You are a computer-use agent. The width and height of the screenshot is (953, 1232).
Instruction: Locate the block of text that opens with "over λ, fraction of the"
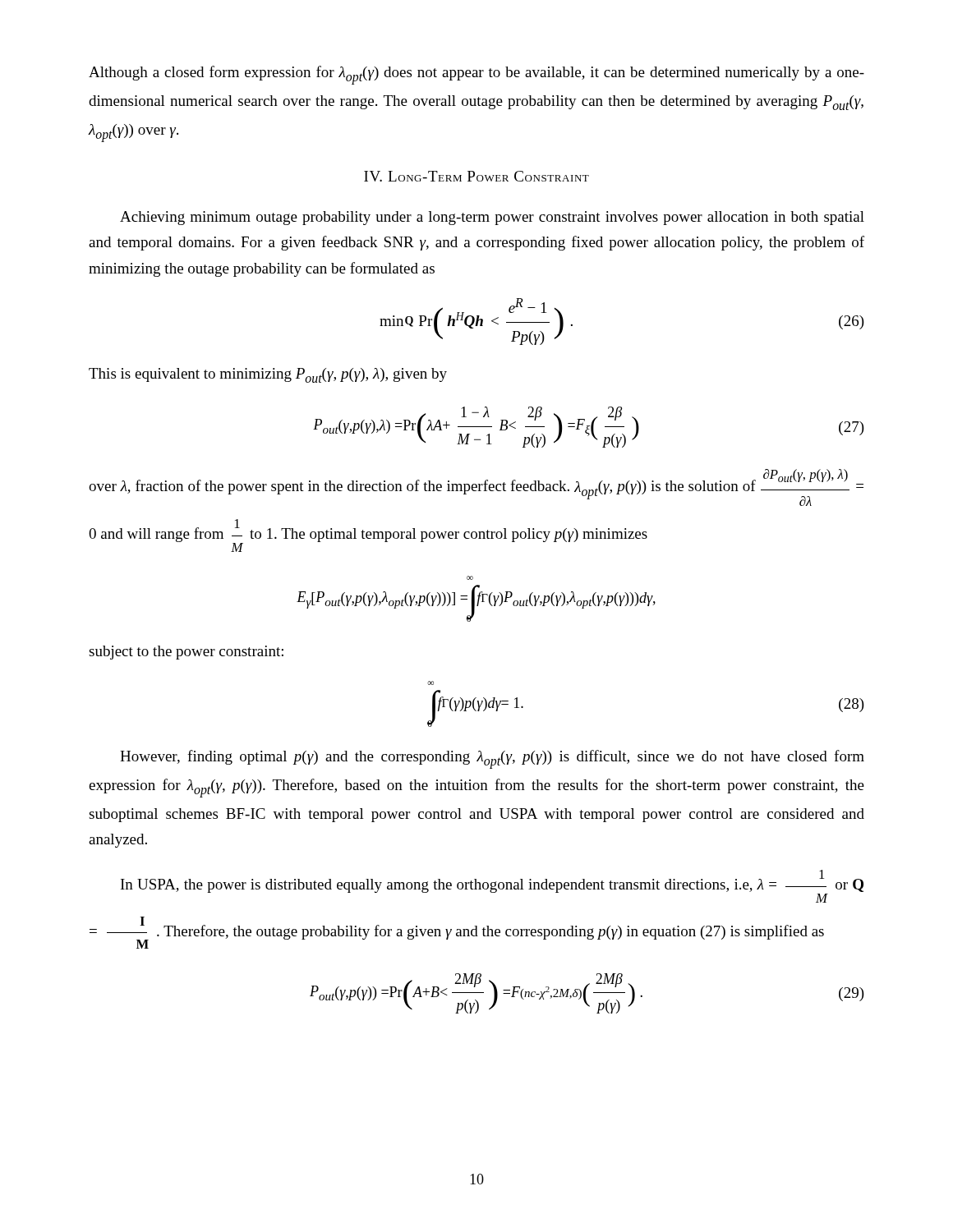(476, 511)
